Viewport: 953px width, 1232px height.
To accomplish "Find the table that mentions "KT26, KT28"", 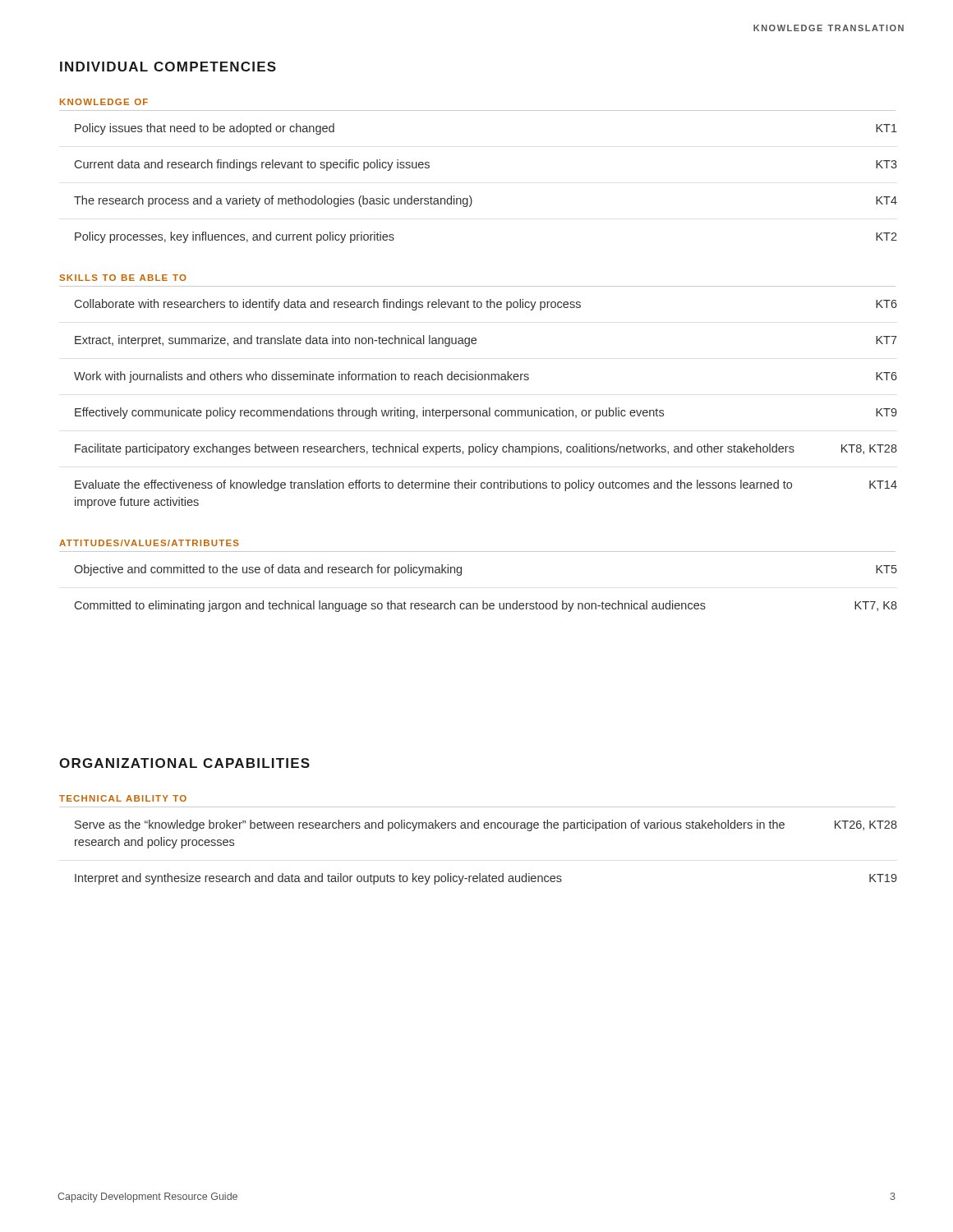I will tap(477, 852).
